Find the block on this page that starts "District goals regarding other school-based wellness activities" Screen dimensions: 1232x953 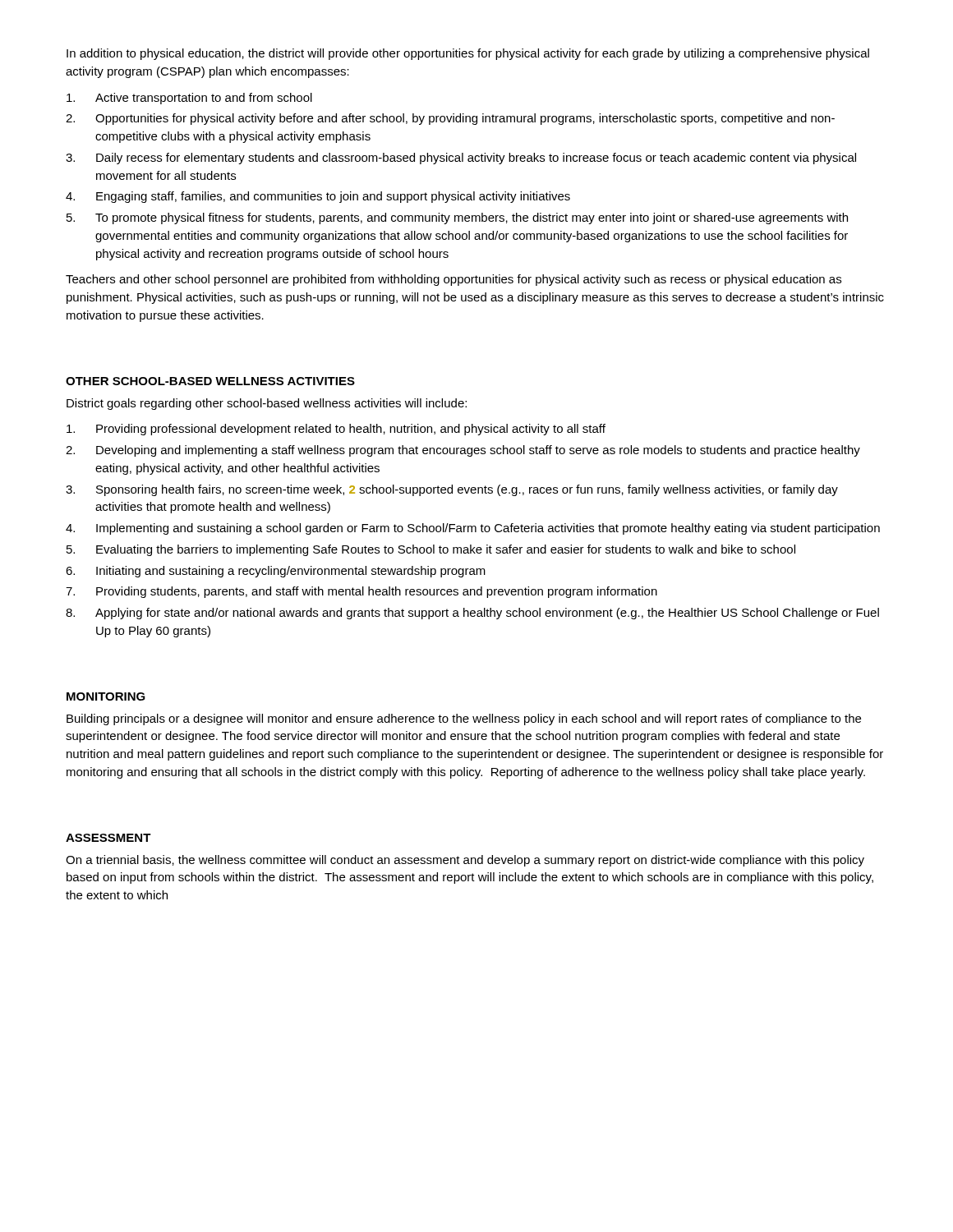coord(267,402)
